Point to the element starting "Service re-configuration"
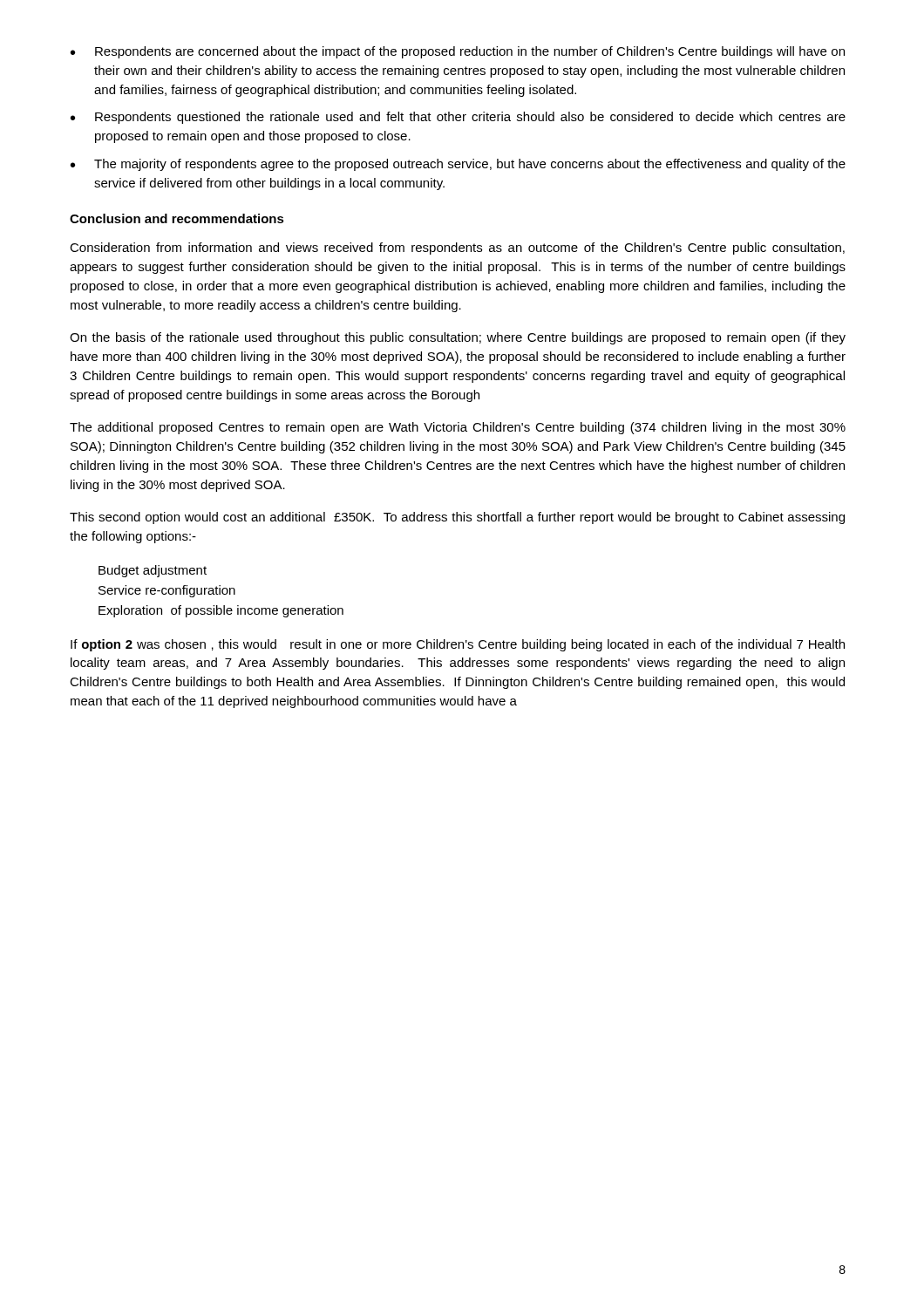The height and width of the screenshot is (1308, 924). [x=167, y=590]
